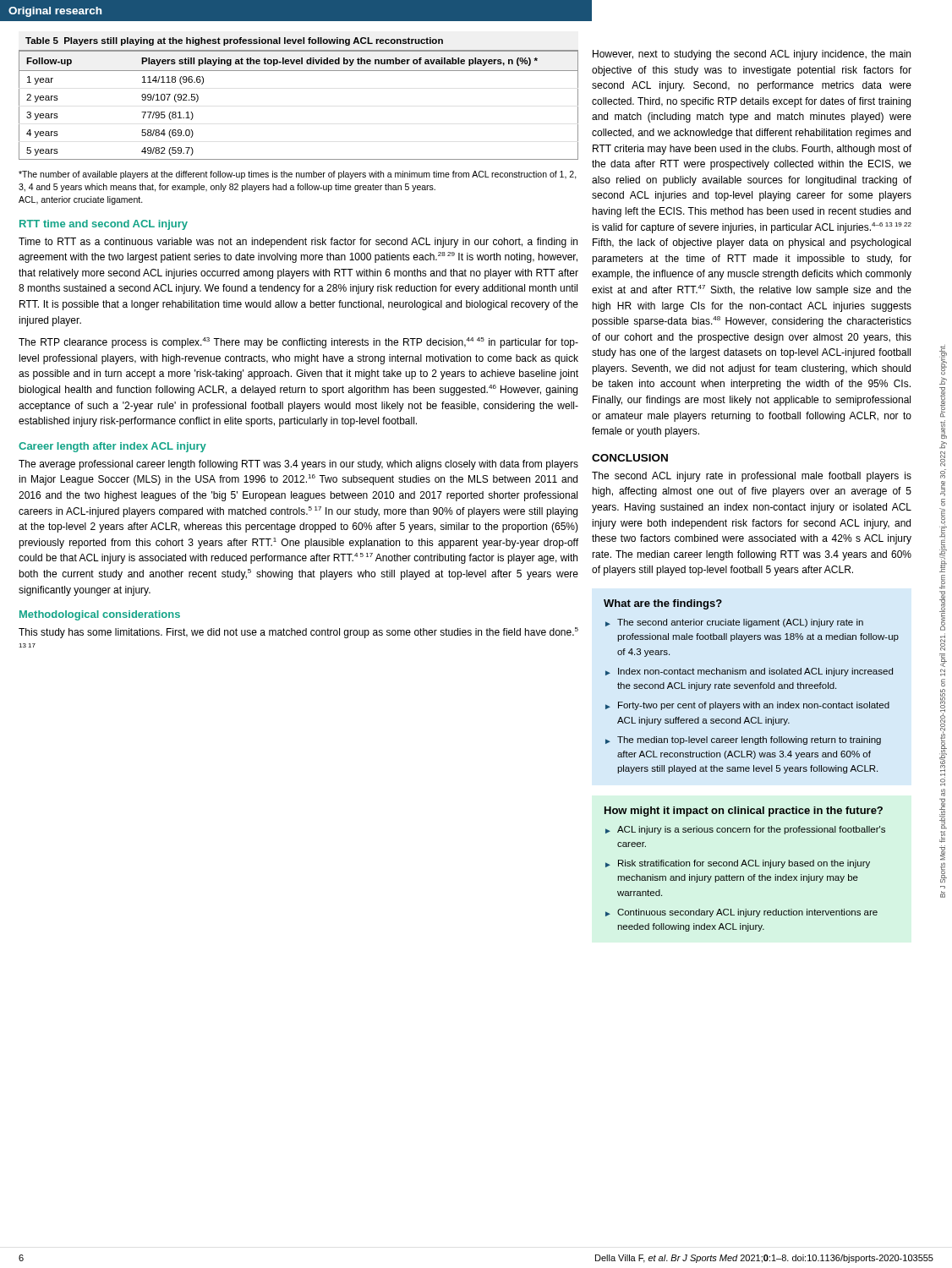Locate the block of text that opens with "► Index non-contact mechanism and isolated ACL injury"
Viewport: 952px width, 1268px height.
pyautogui.click(x=752, y=679)
